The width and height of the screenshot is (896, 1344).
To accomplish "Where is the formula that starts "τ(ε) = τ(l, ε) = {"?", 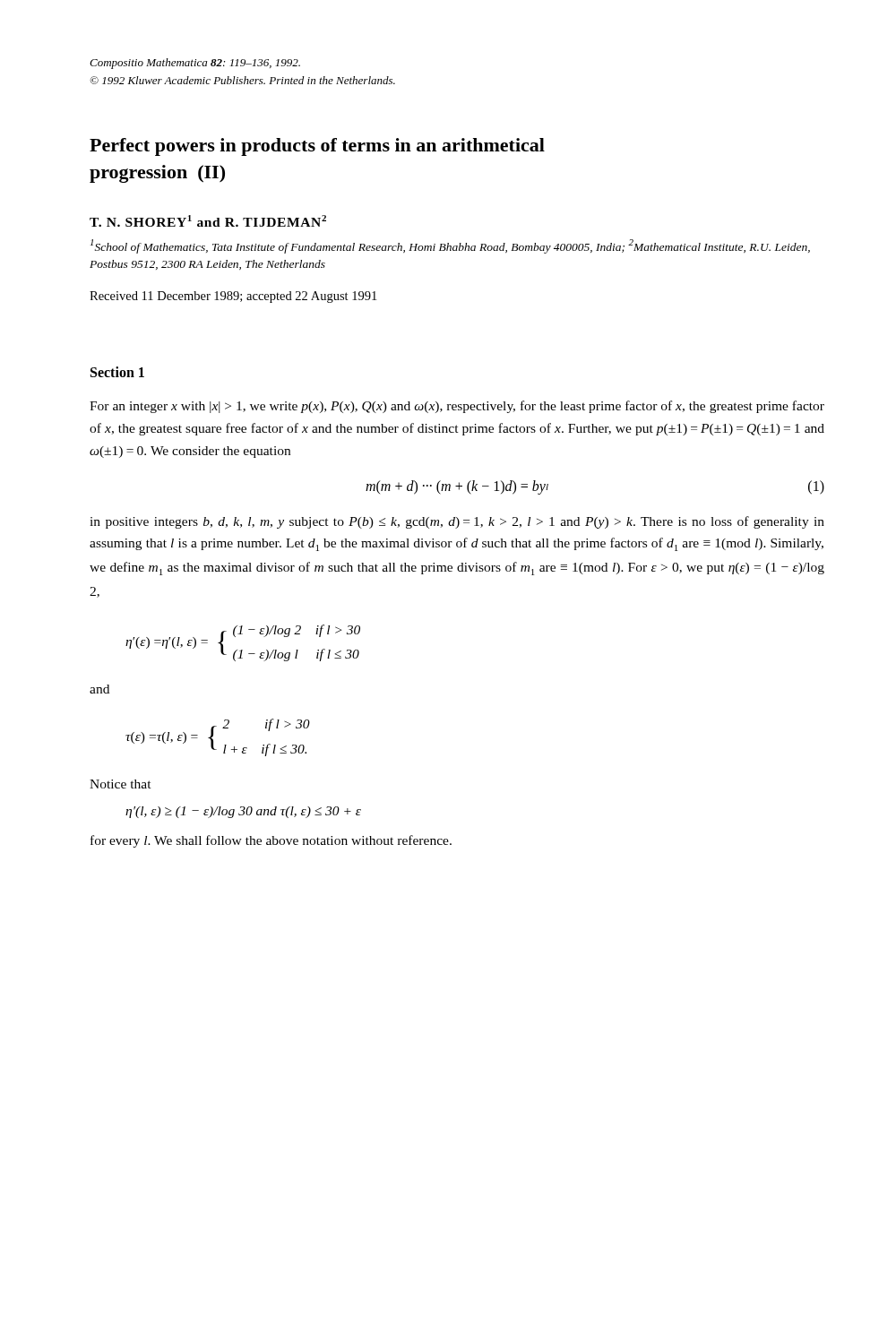I will point(218,737).
